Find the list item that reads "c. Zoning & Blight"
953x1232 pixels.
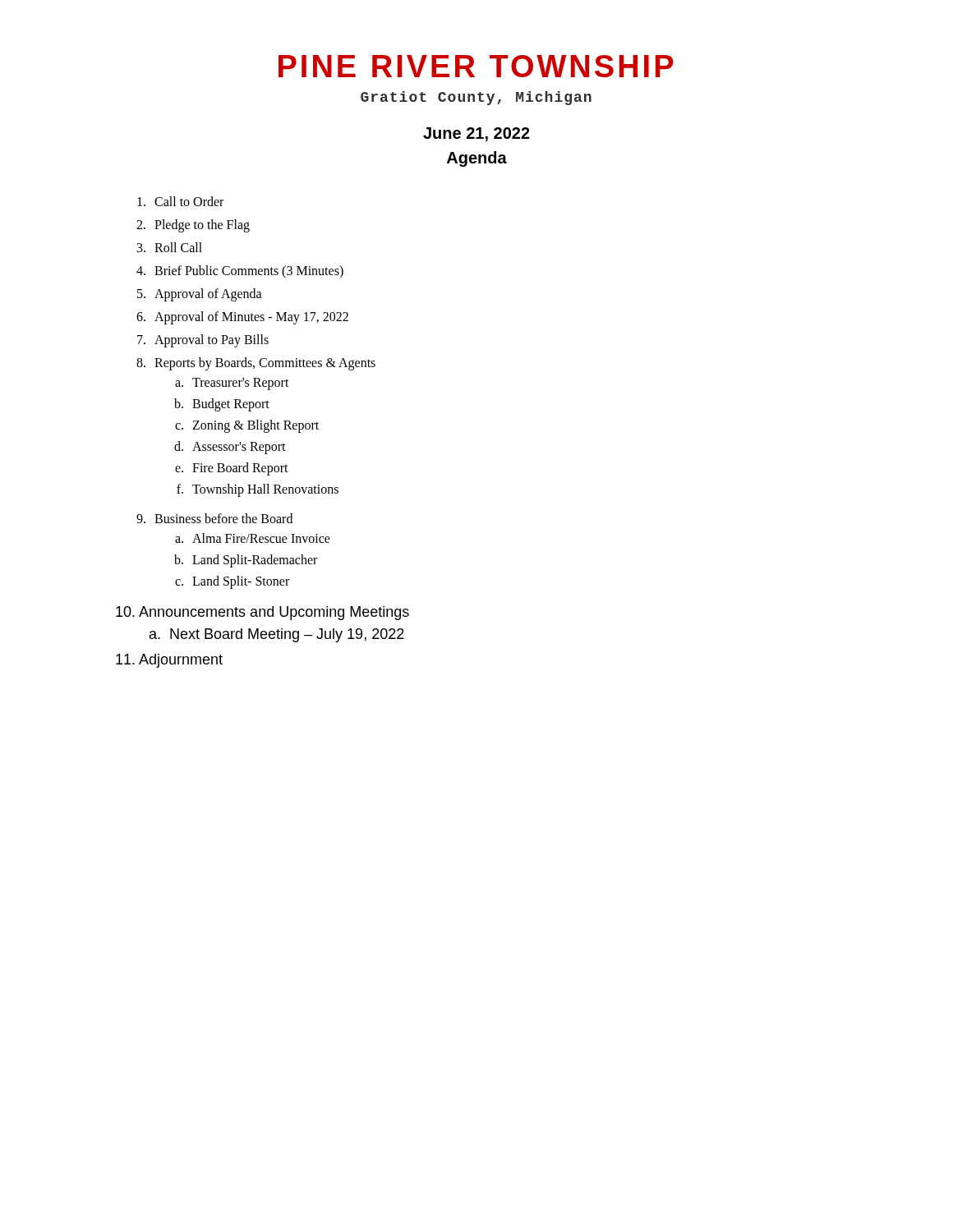(x=247, y=426)
